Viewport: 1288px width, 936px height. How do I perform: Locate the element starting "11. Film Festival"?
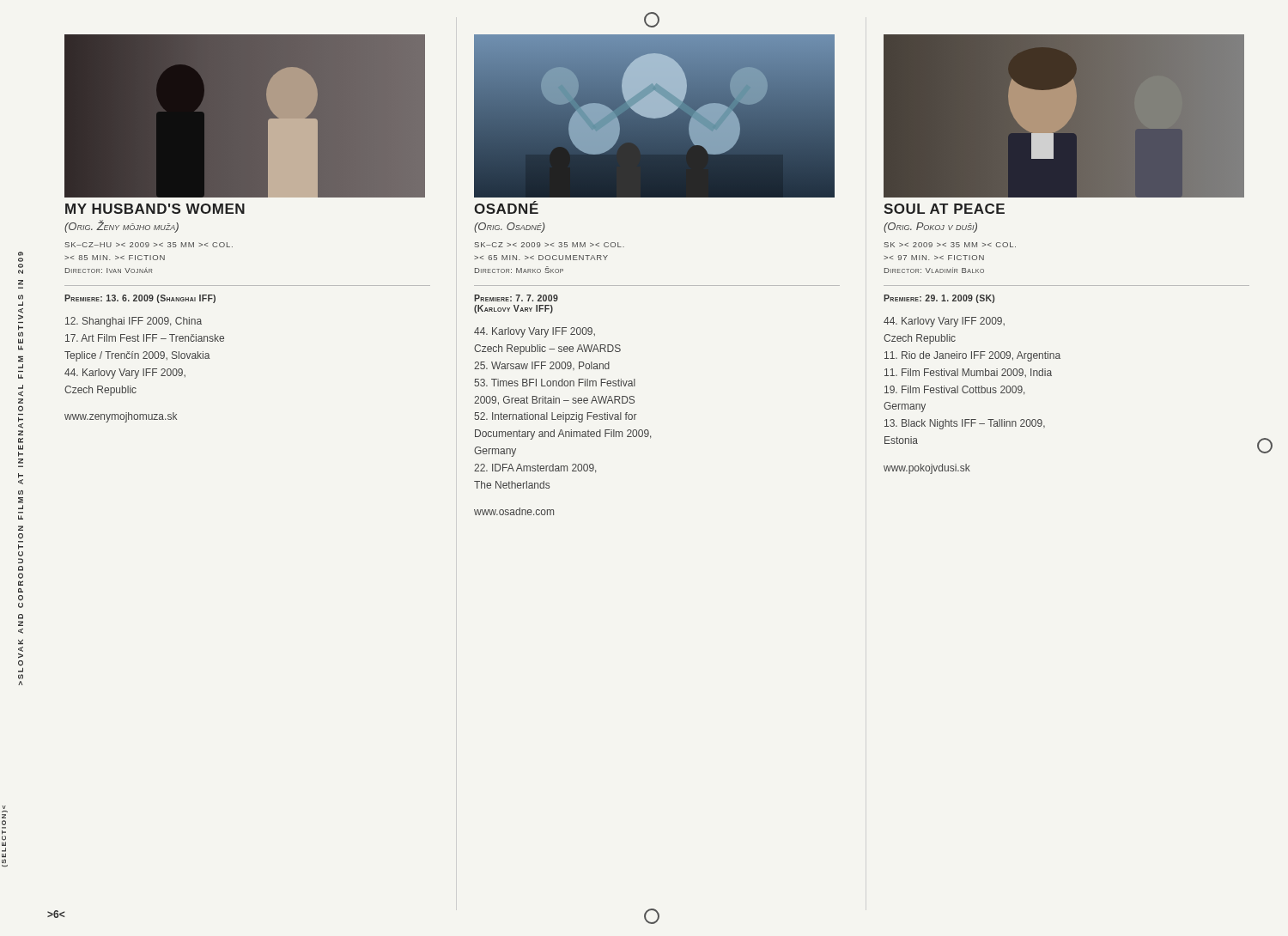pos(968,372)
